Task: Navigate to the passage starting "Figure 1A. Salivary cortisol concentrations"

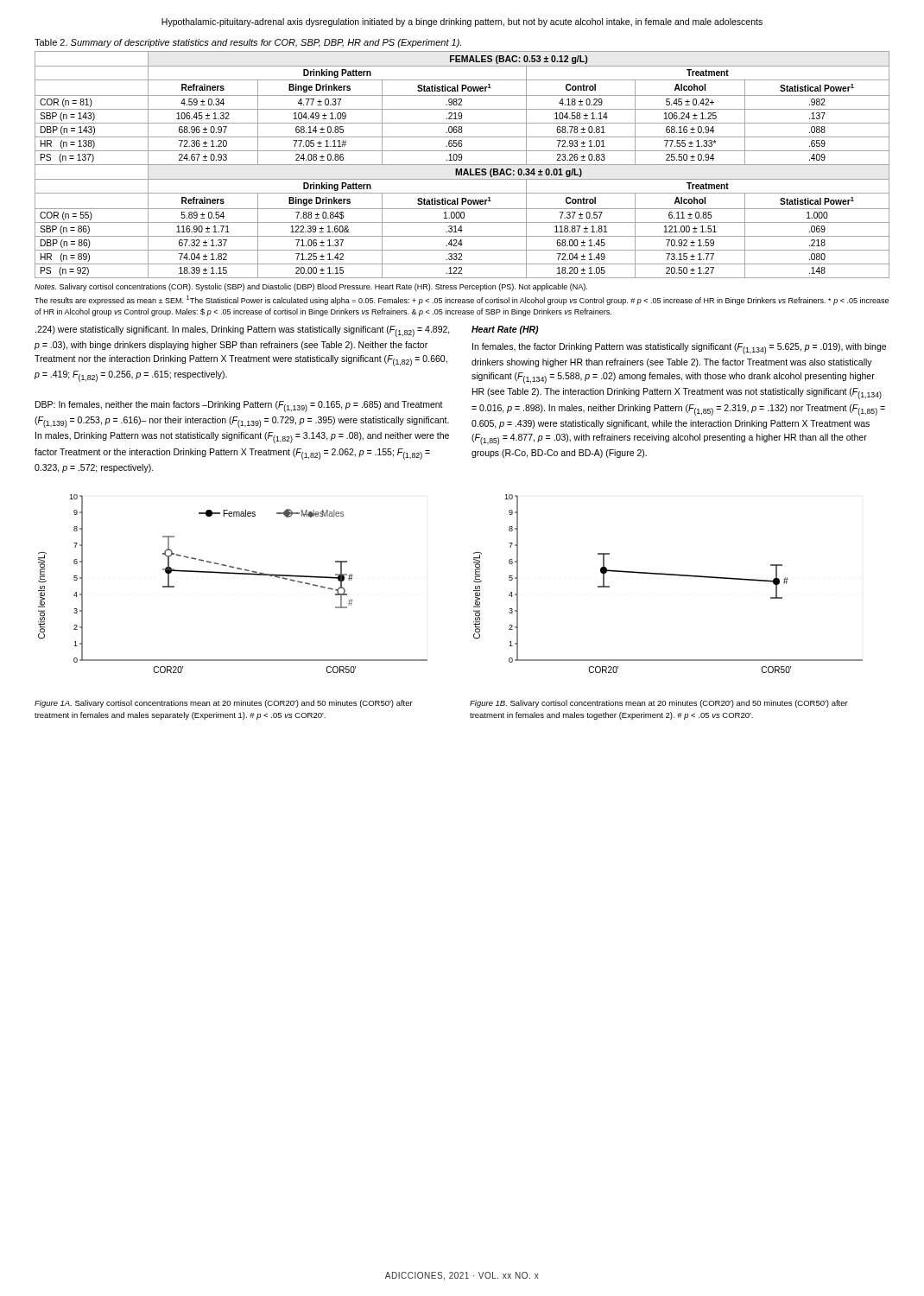Action: tap(224, 709)
